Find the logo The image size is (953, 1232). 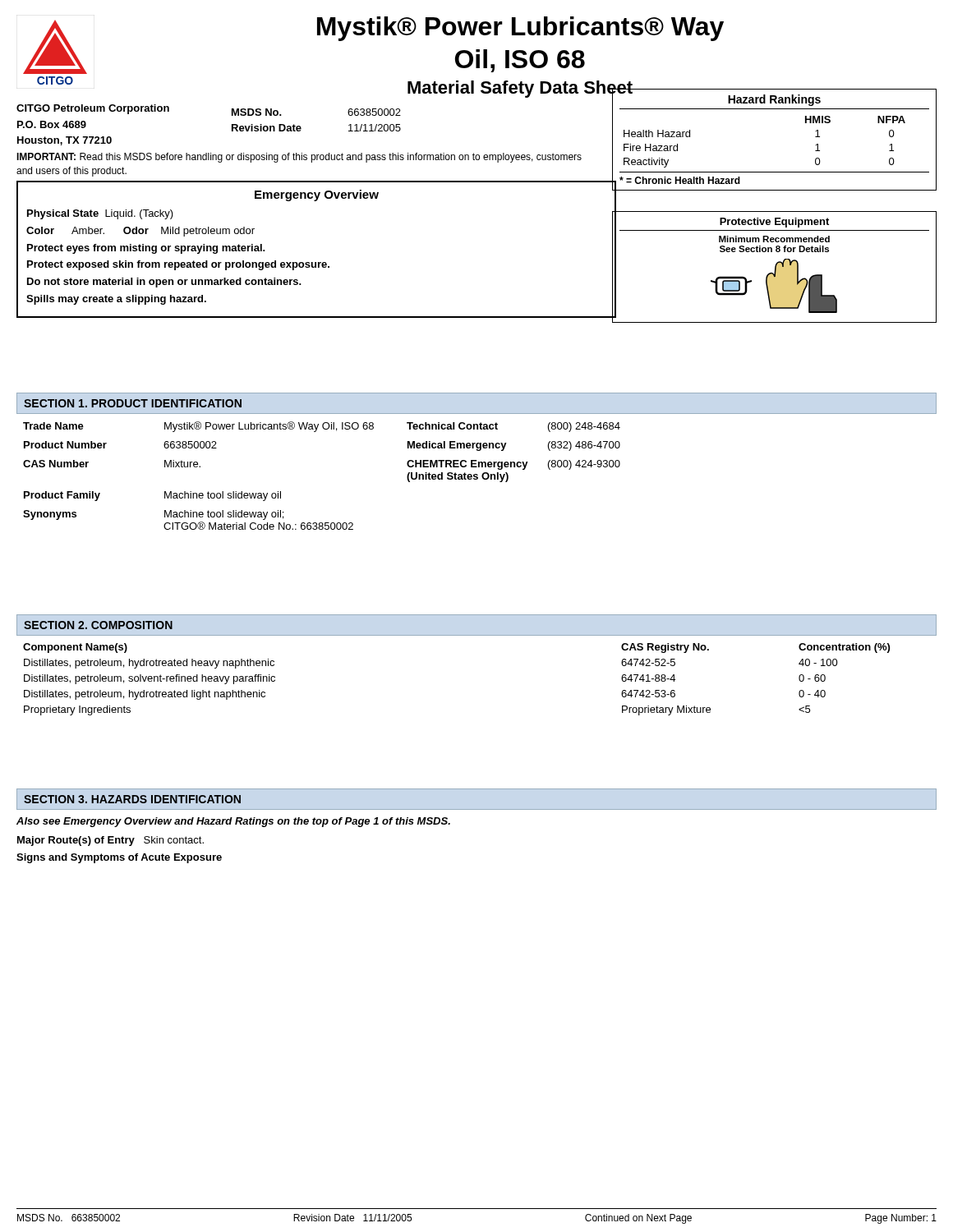pyautogui.click(x=55, y=52)
